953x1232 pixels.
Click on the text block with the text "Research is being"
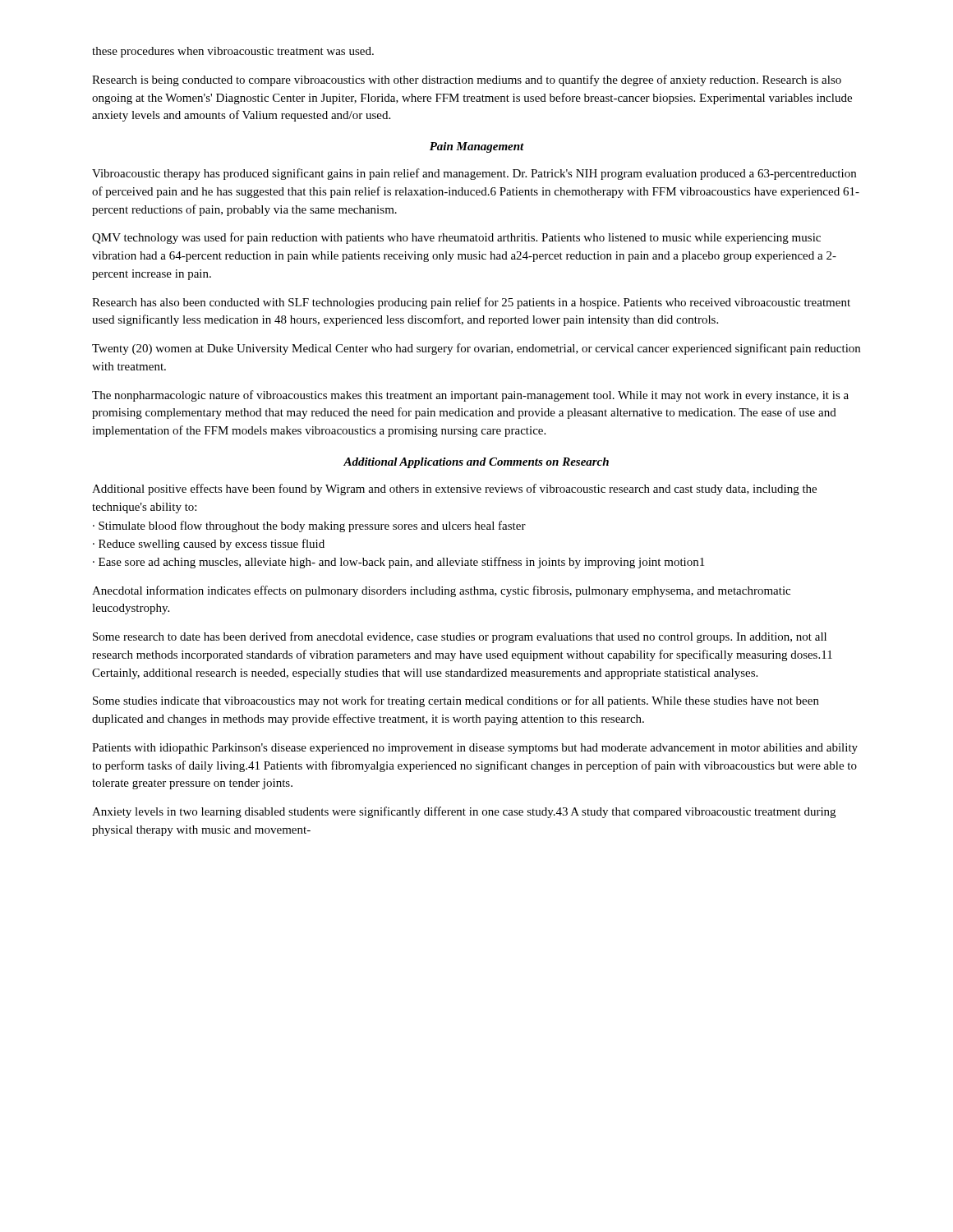(472, 97)
